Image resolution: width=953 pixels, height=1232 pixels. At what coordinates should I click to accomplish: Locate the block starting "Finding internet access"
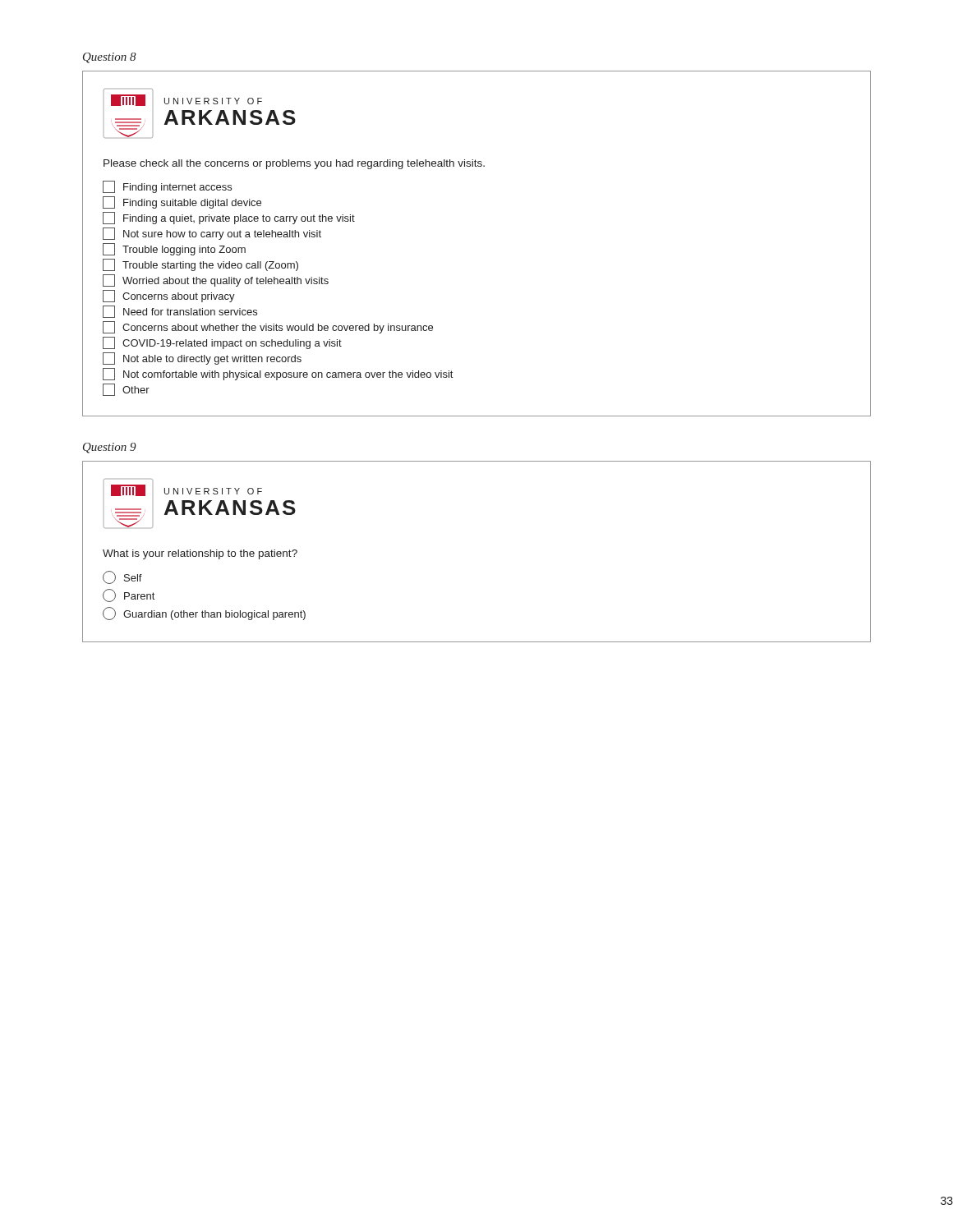click(167, 187)
